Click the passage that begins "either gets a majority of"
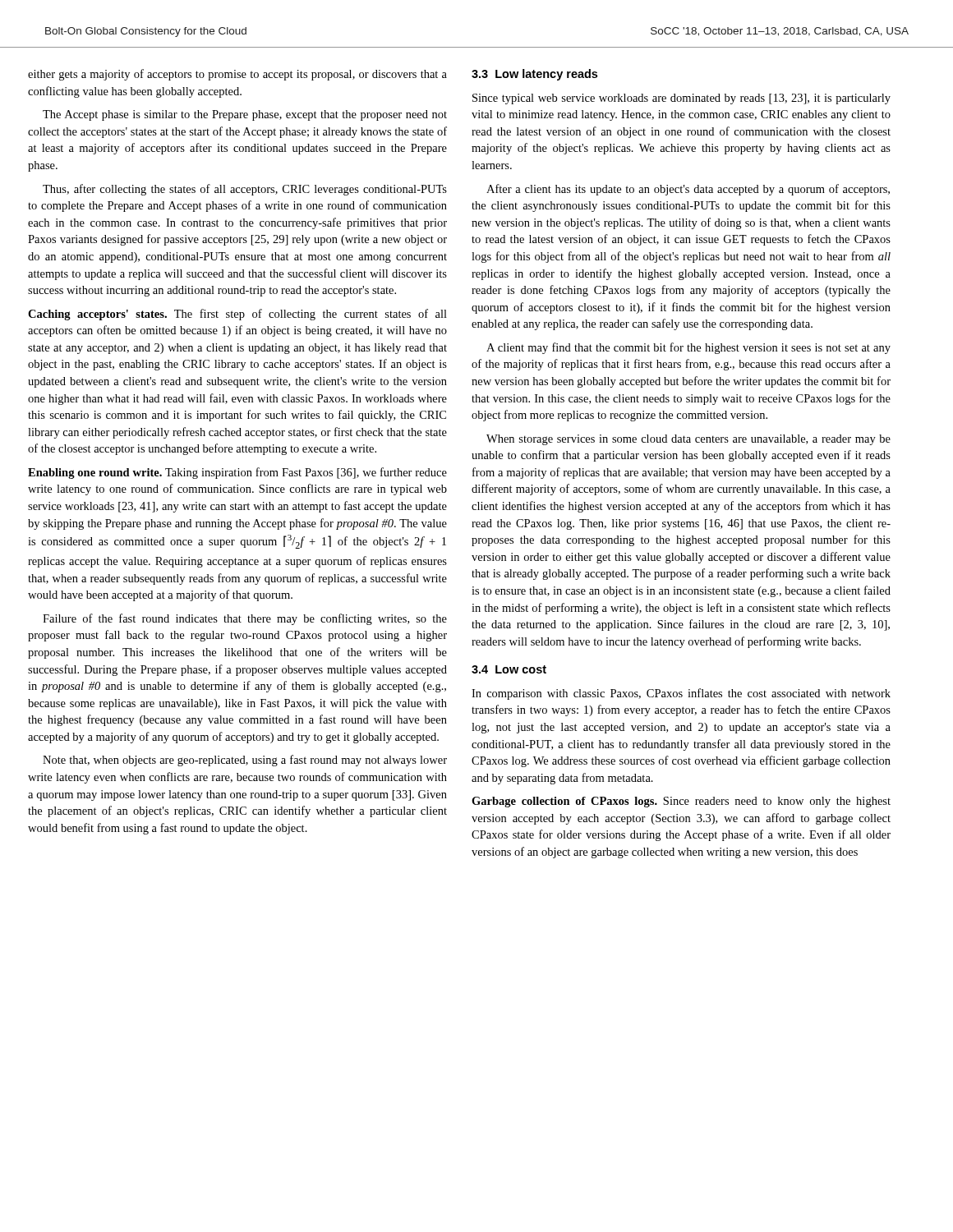This screenshot has height=1232, width=953. pos(237,83)
